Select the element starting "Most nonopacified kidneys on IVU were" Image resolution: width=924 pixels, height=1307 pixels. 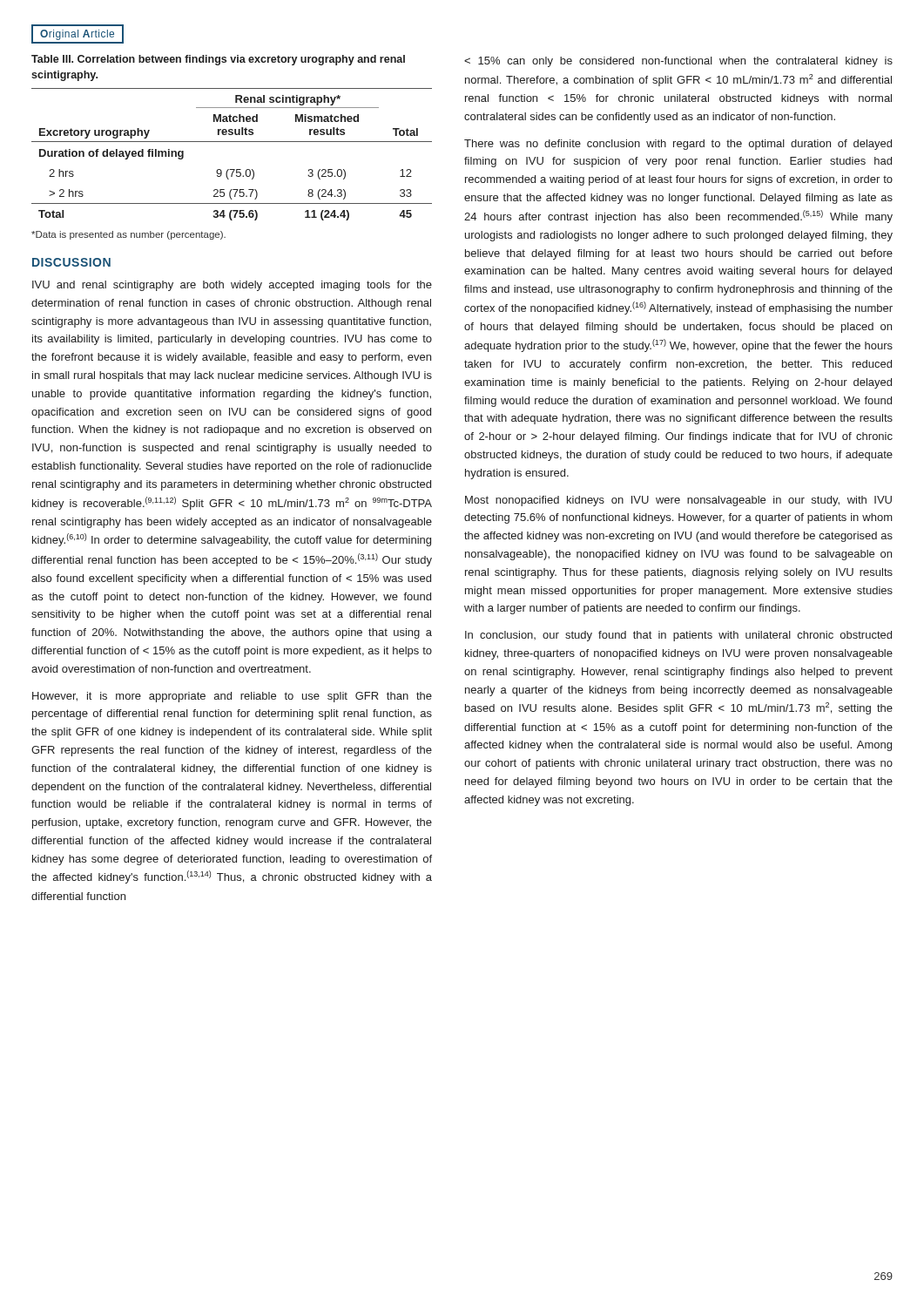pyautogui.click(x=678, y=554)
